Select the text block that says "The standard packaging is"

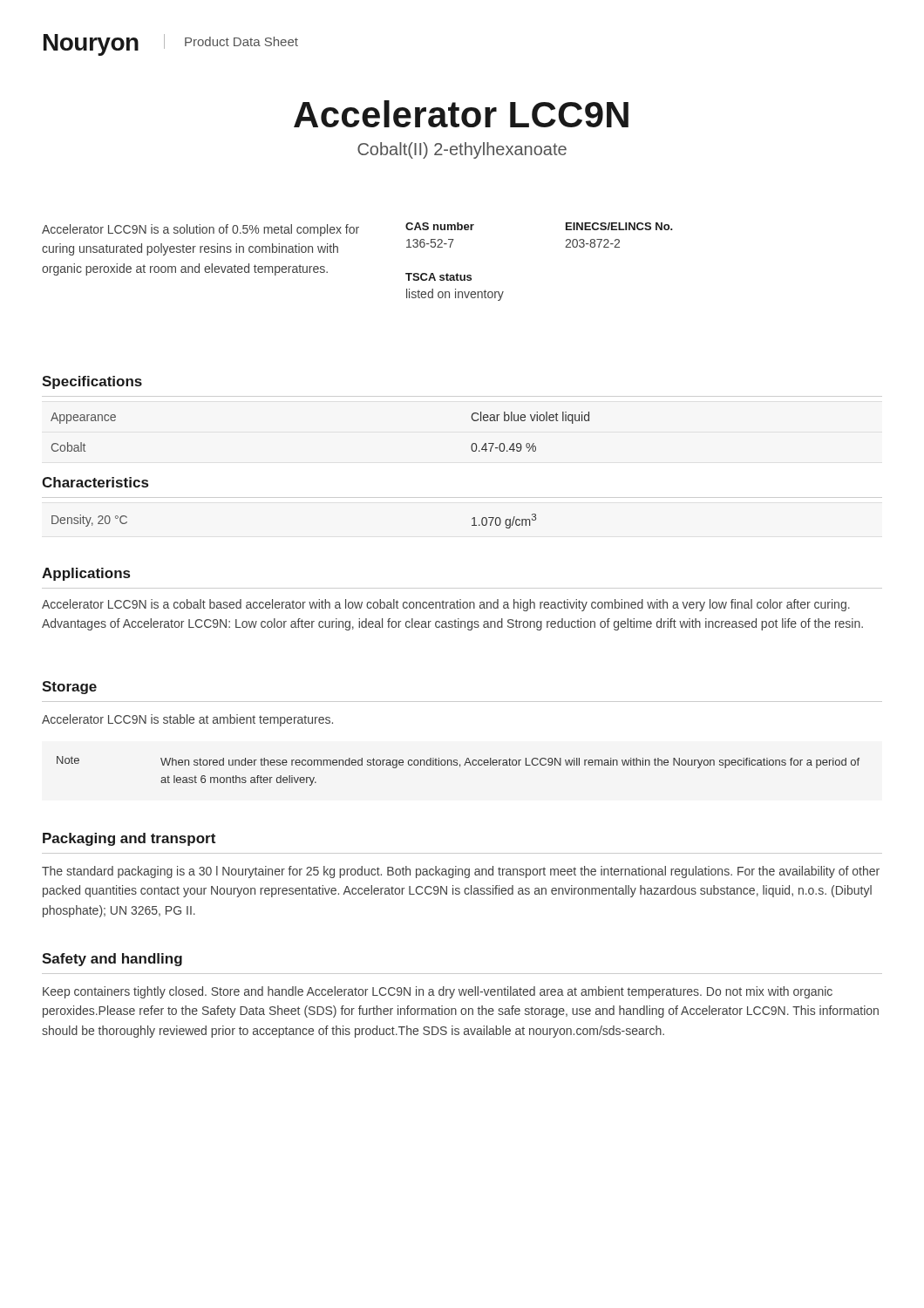(x=462, y=891)
